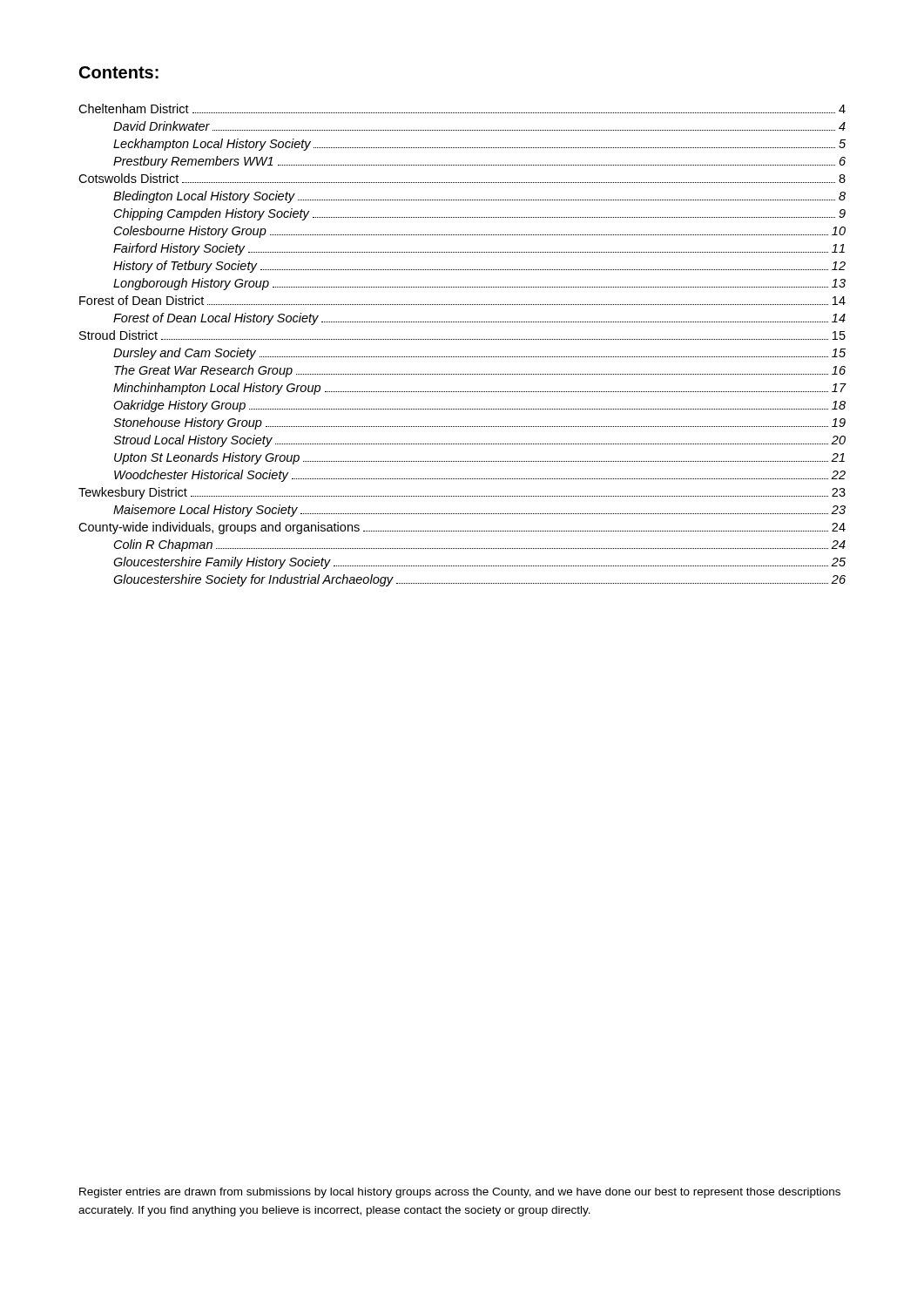Find the list item that reads "Cotswolds District 8"
The width and height of the screenshot is (924, 1307).
pyautogui.click(x=462, y=179)
